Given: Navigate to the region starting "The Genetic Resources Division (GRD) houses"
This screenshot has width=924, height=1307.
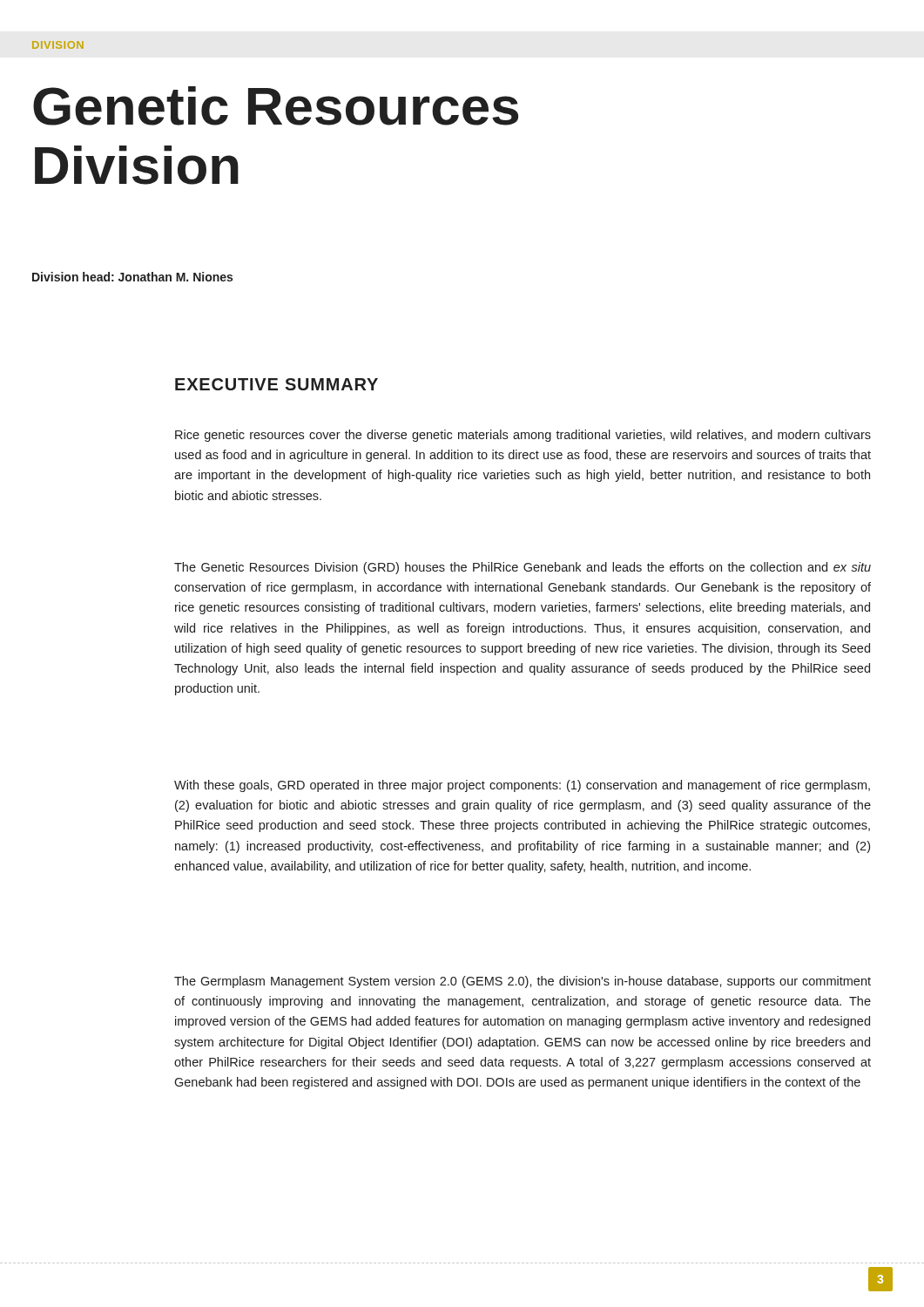Looking at the screenshot, I should [523, 628].
